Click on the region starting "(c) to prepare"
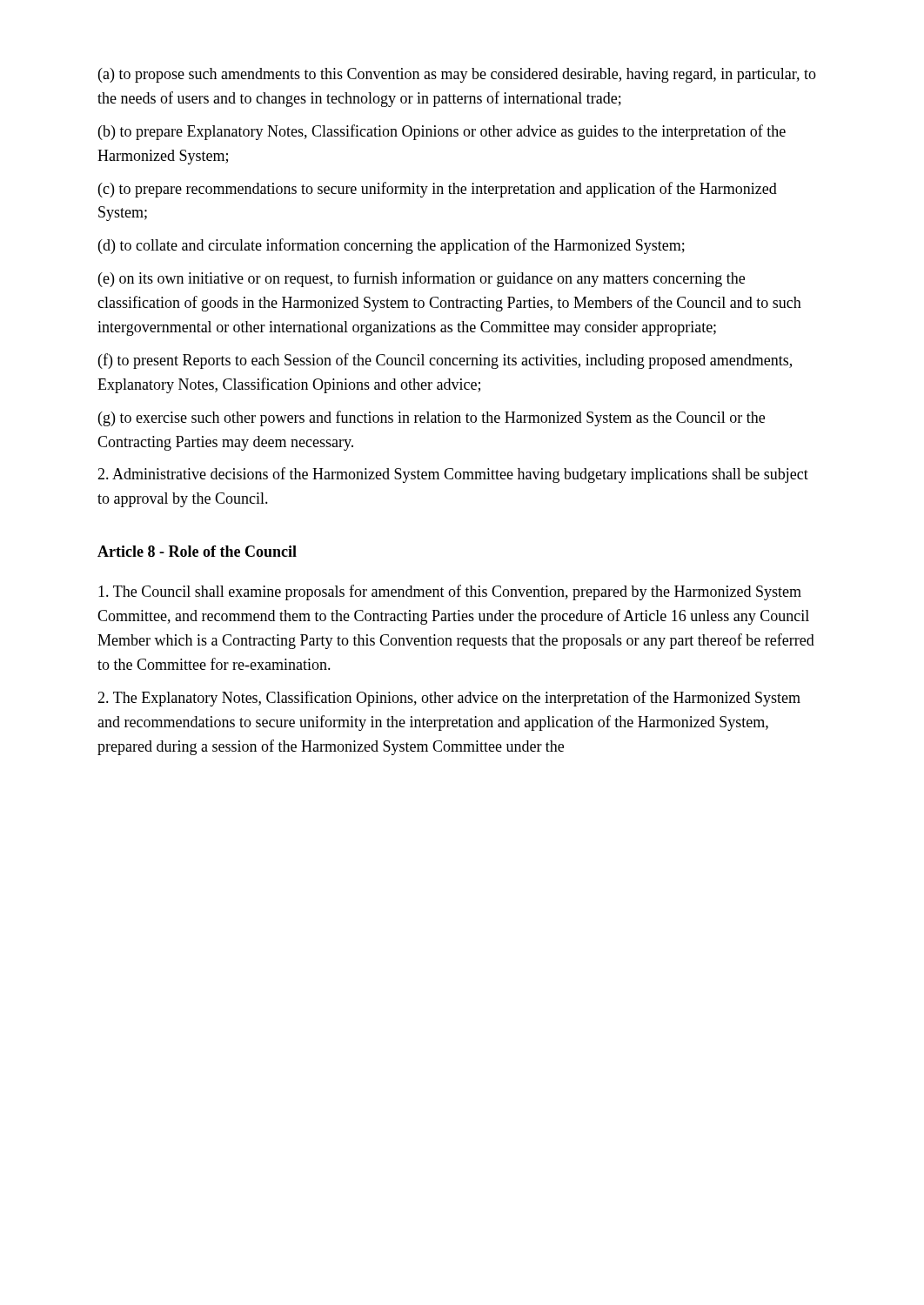 click(437, 201)
